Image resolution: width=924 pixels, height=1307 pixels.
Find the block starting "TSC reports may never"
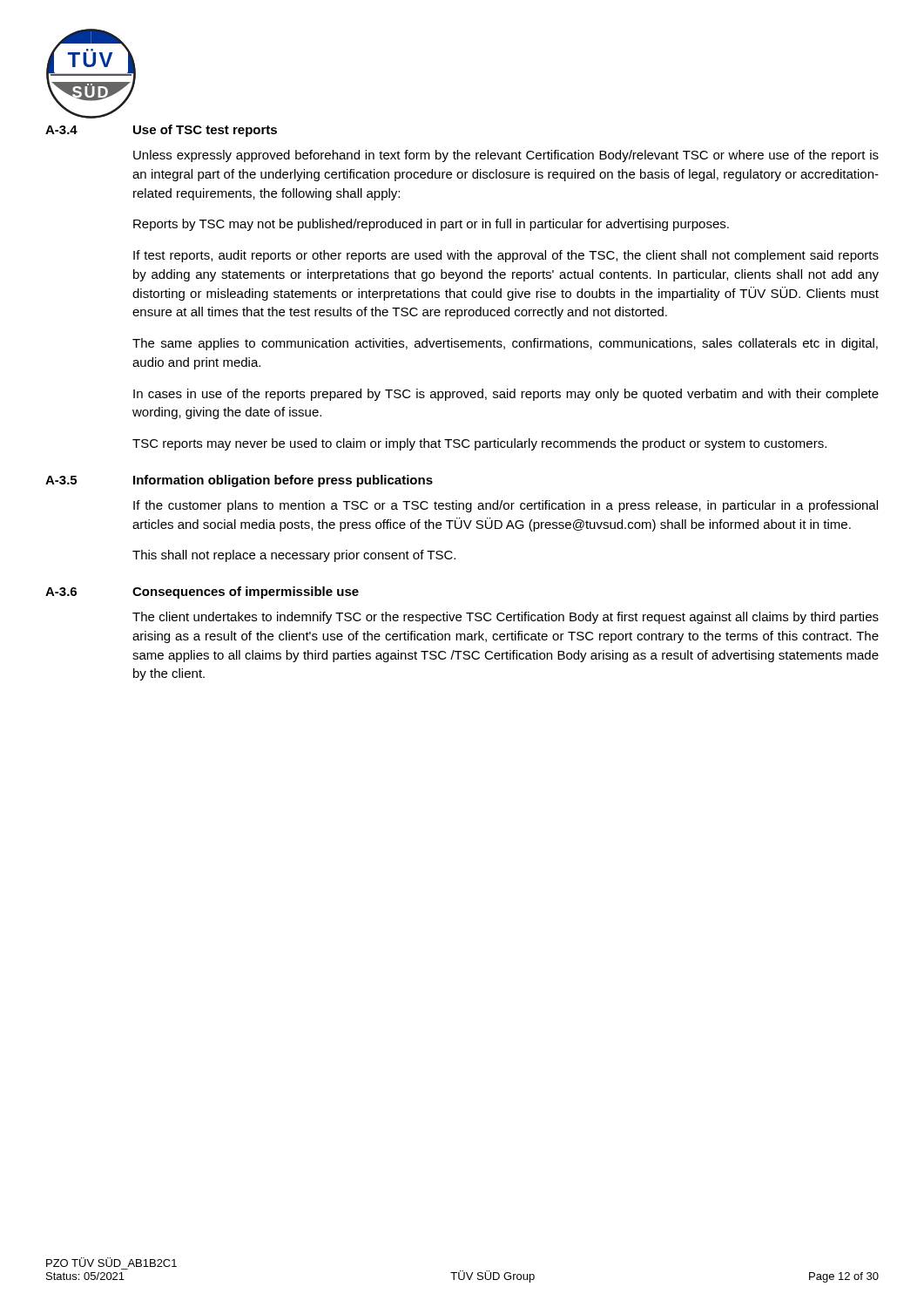[x=480, y=443]
